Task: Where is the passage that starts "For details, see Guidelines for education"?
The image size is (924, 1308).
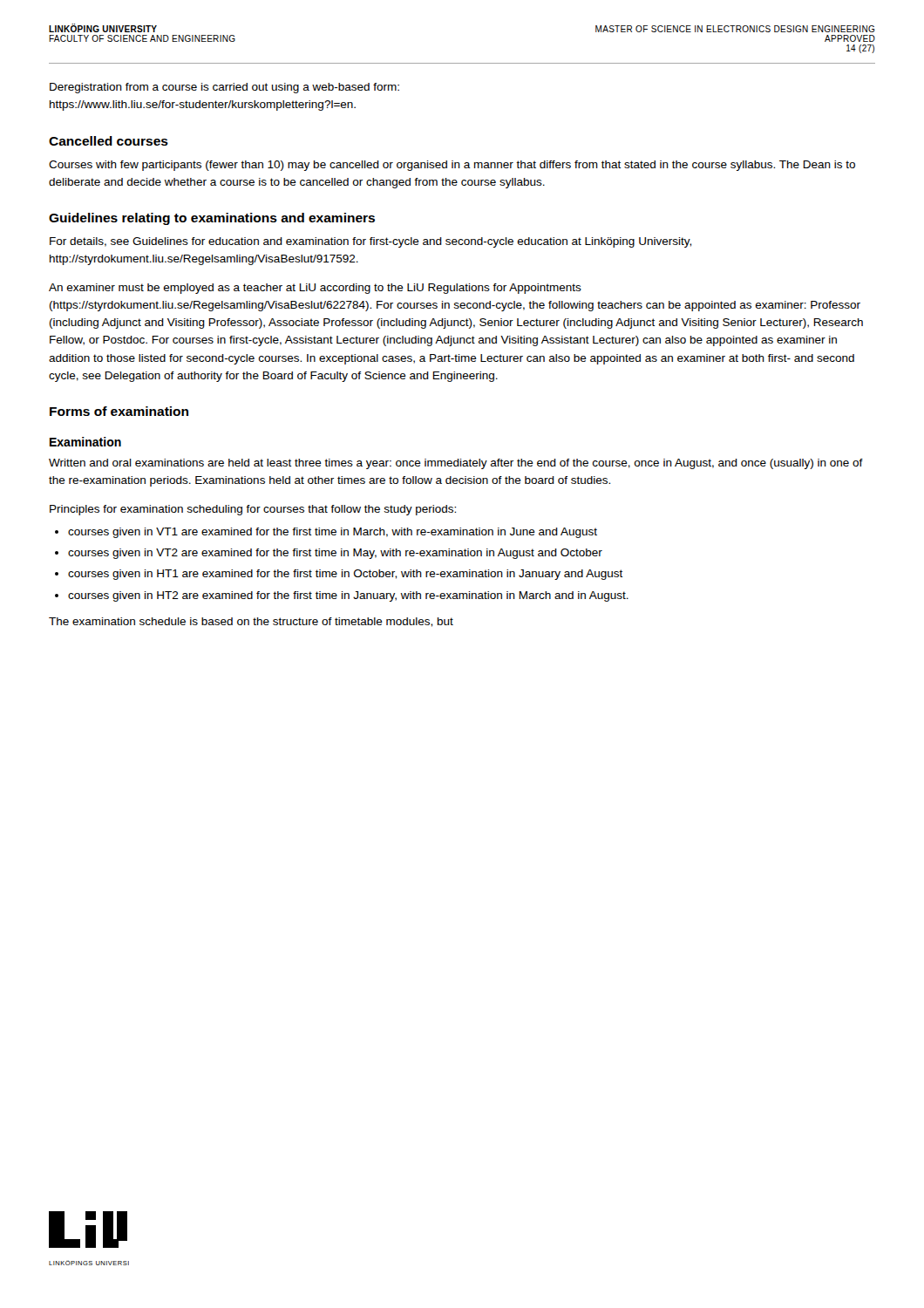Action: [x=462, y=250]
